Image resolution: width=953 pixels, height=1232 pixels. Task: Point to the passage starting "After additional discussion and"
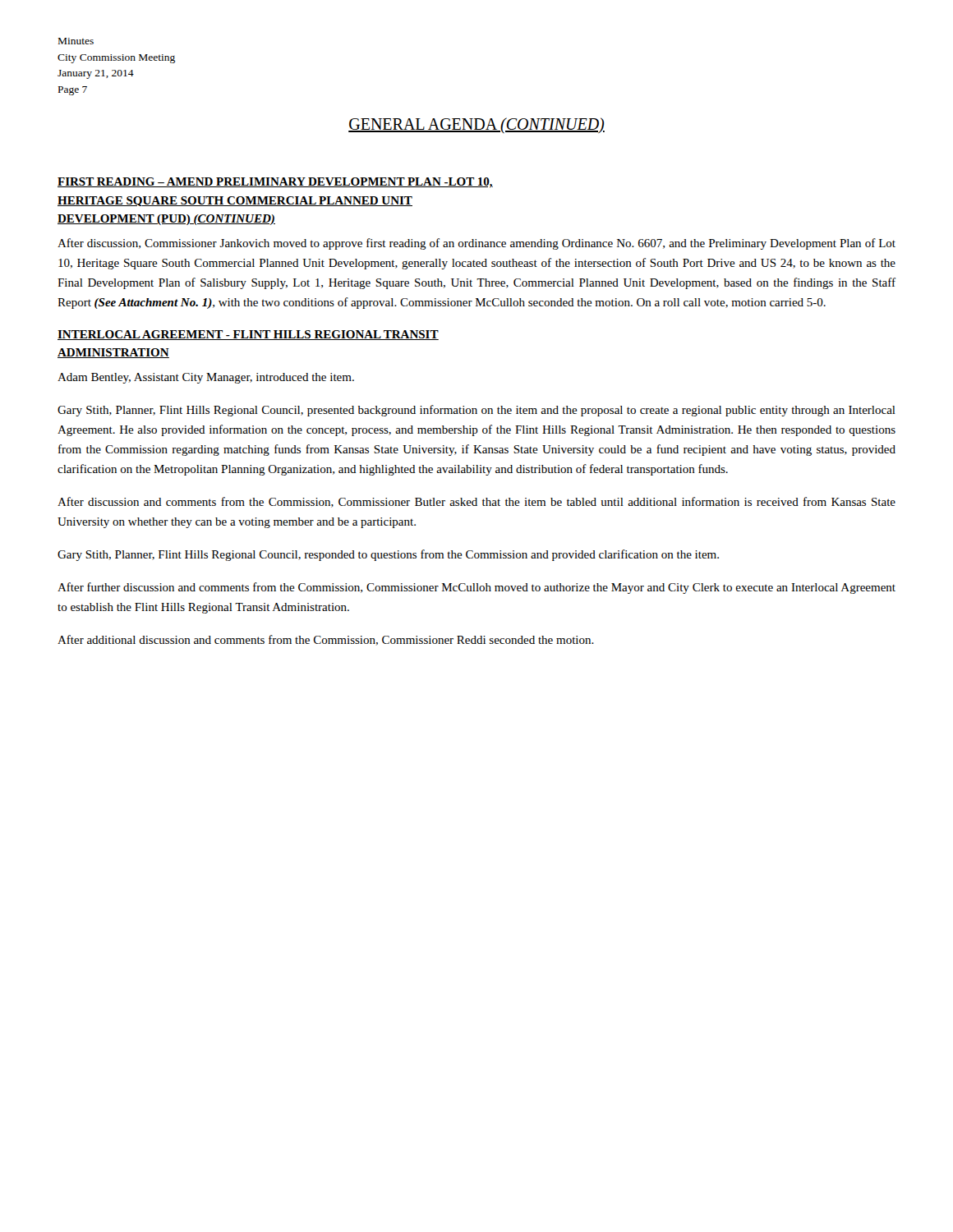[x=326, y=639]
